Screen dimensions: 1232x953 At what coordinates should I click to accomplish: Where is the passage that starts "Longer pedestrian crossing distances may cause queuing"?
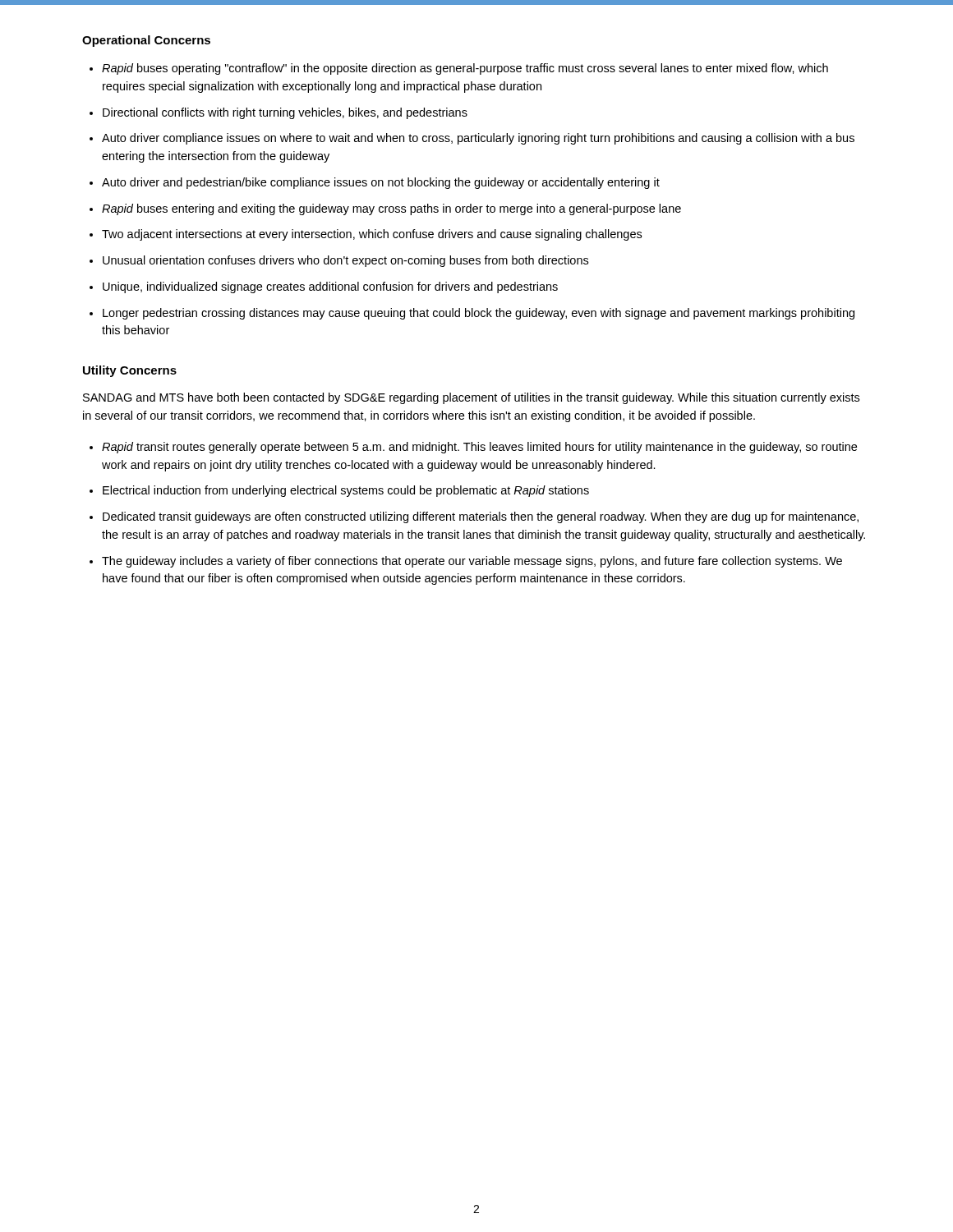tap(479, 321)
